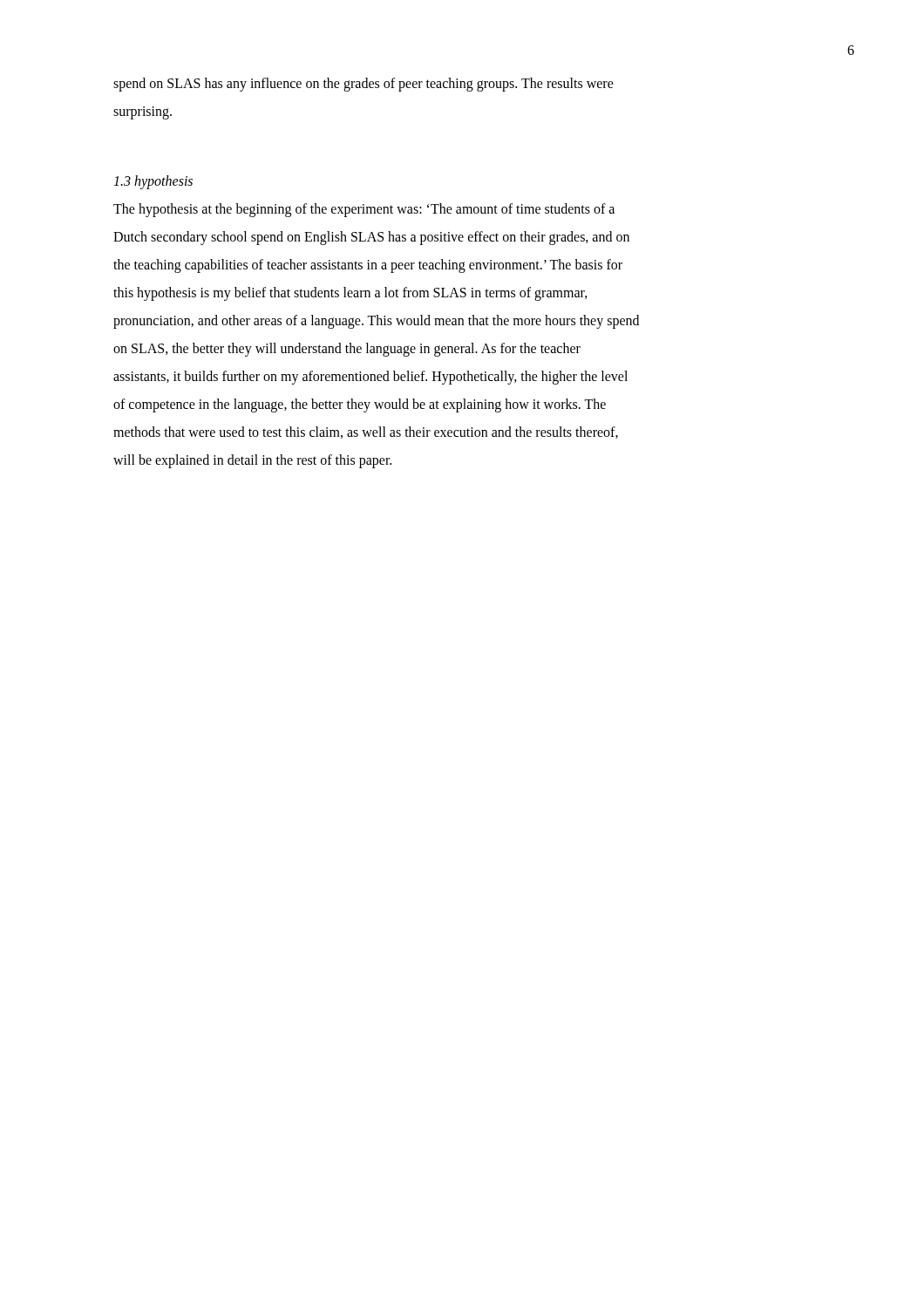Click the passage that begins "spend on SLAS has any influence"

pyautogui.click(x=471, y=98)
